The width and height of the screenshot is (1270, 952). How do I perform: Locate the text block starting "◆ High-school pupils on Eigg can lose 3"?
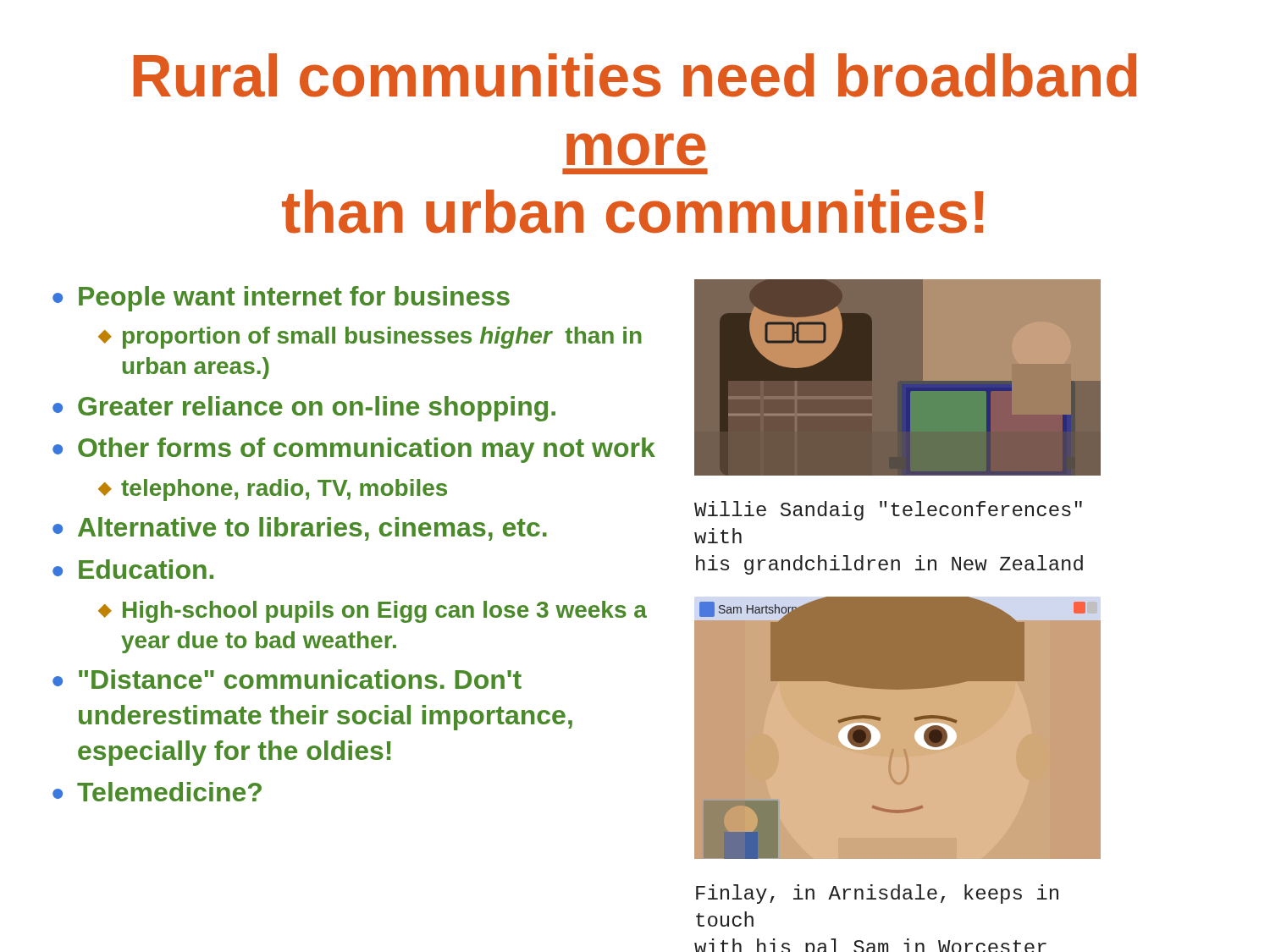(379, 625)
